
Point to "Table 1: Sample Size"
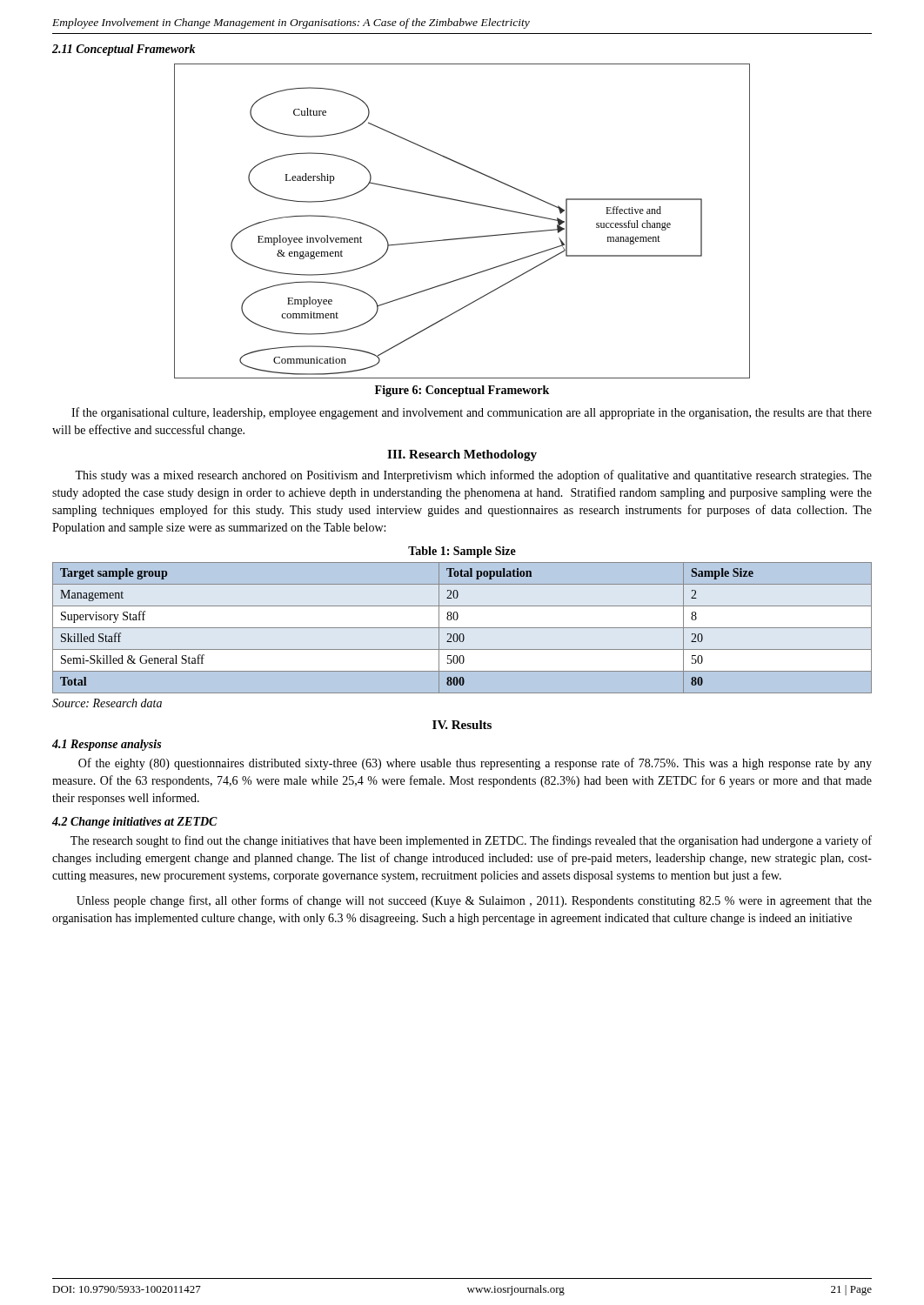462,551
